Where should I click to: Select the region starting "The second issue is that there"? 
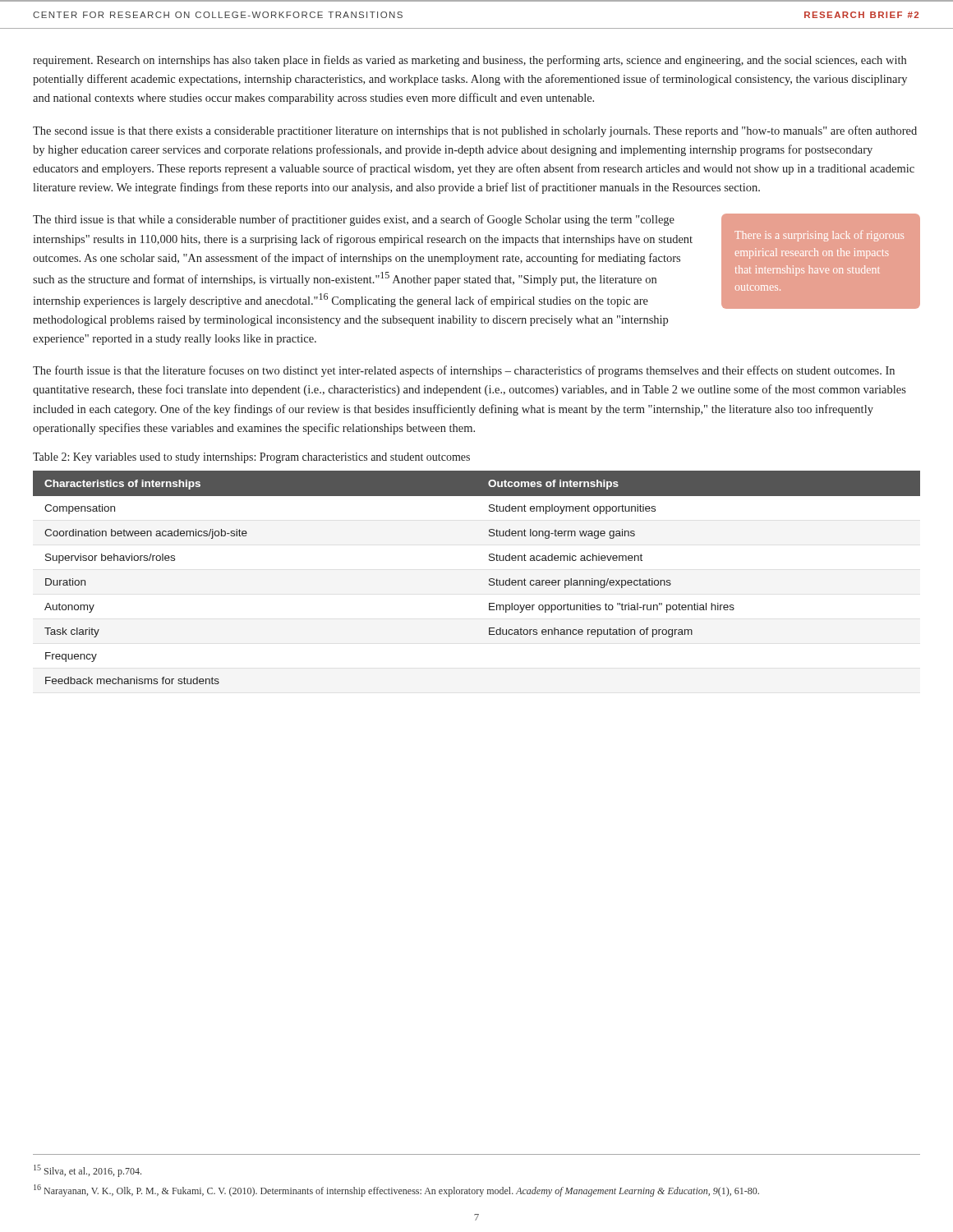[x=475, y=159]
